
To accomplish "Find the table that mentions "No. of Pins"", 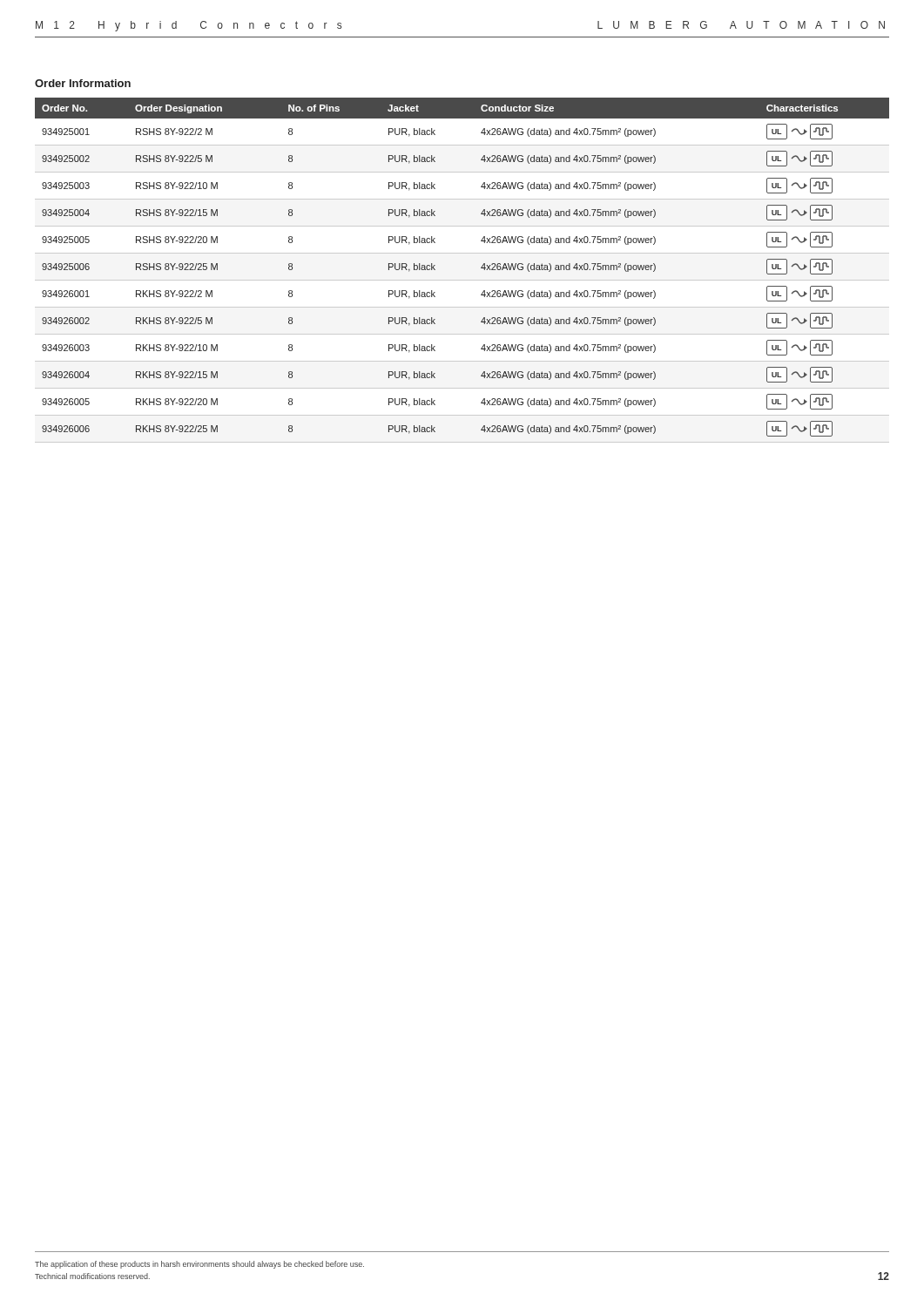I will point(462,270).
